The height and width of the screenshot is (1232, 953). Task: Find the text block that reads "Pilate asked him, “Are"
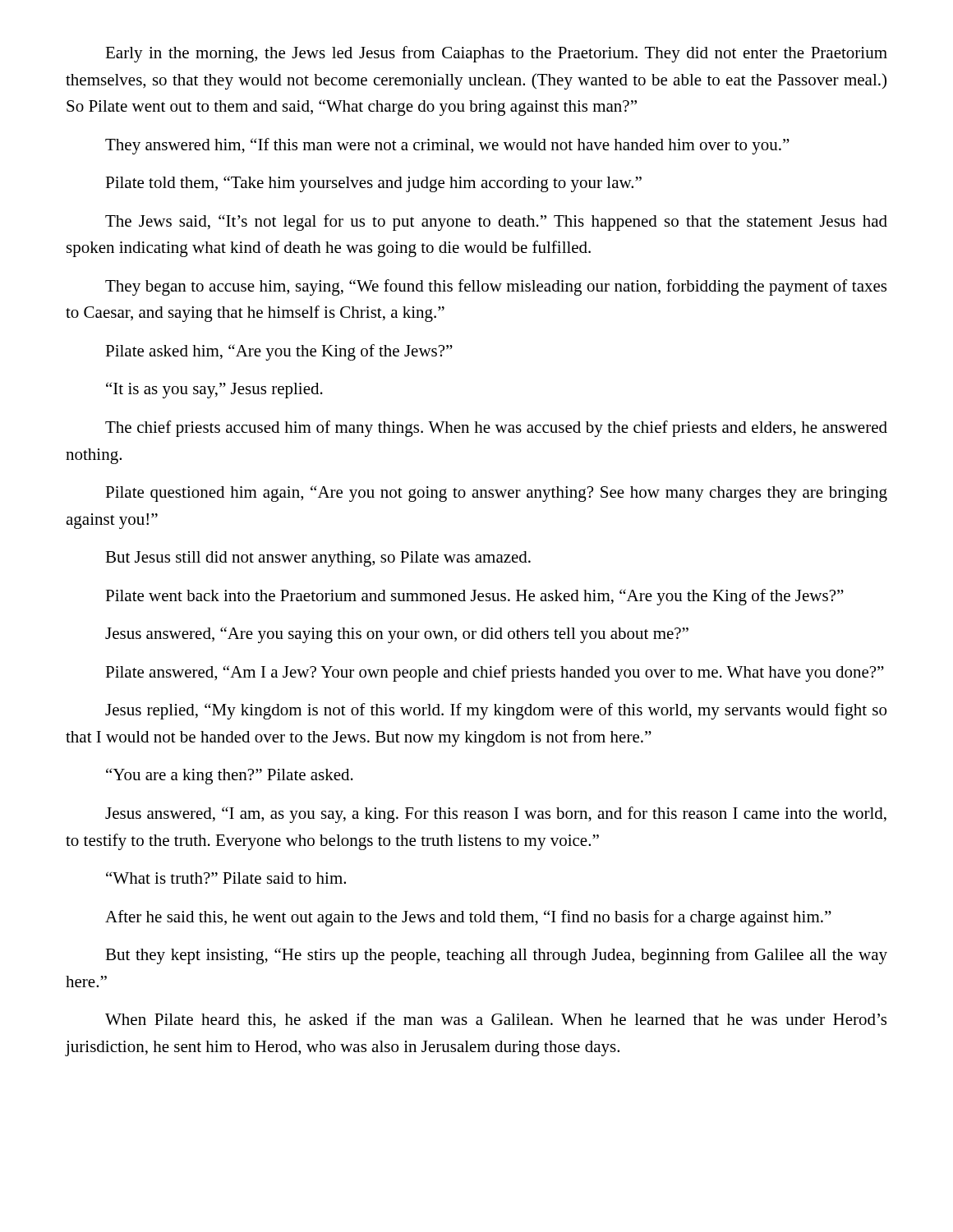[x=279, y=351]
